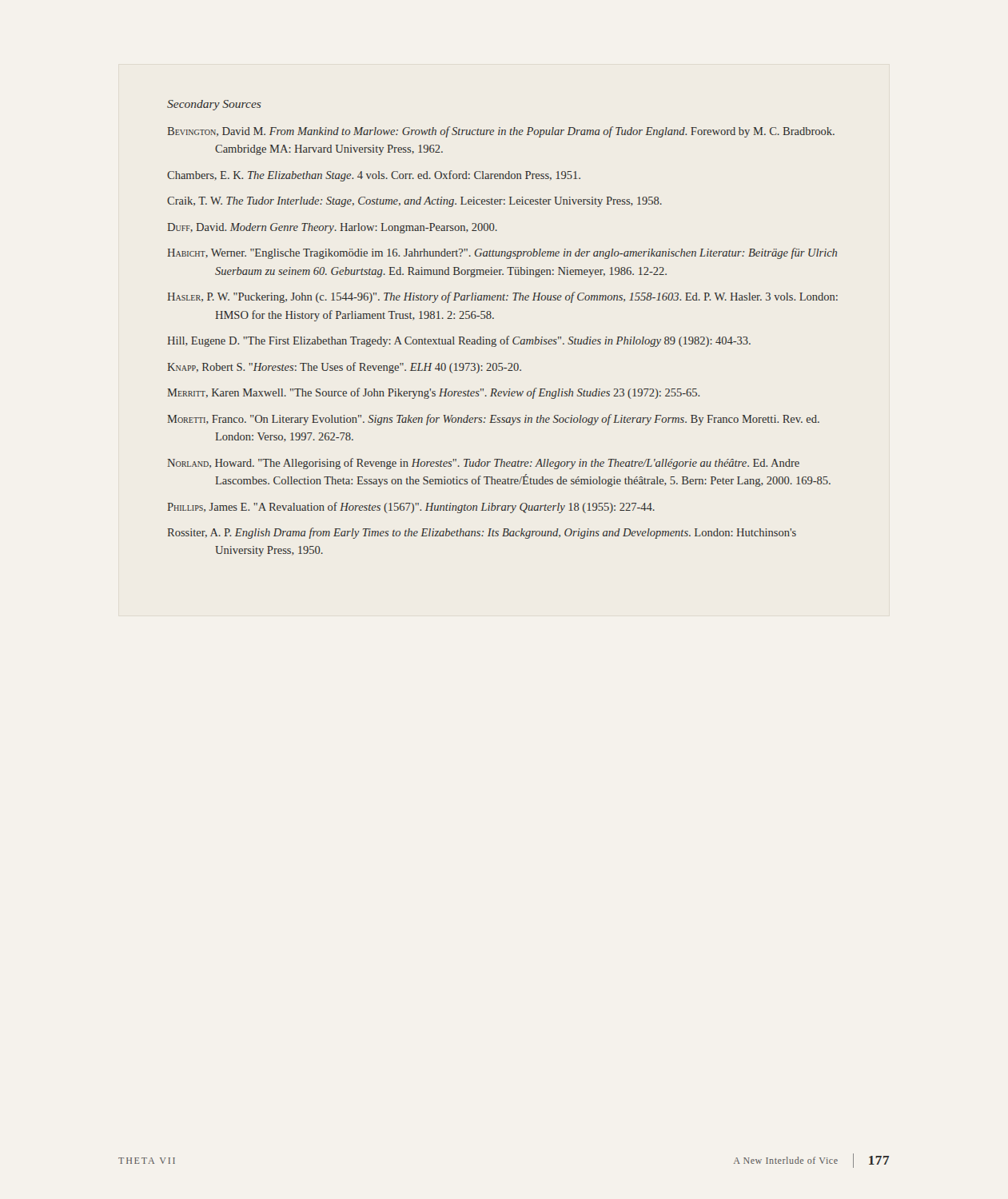Point to the block starting "Secondary Sources"
This screenshot has height=1199, width=1008.
214,104
